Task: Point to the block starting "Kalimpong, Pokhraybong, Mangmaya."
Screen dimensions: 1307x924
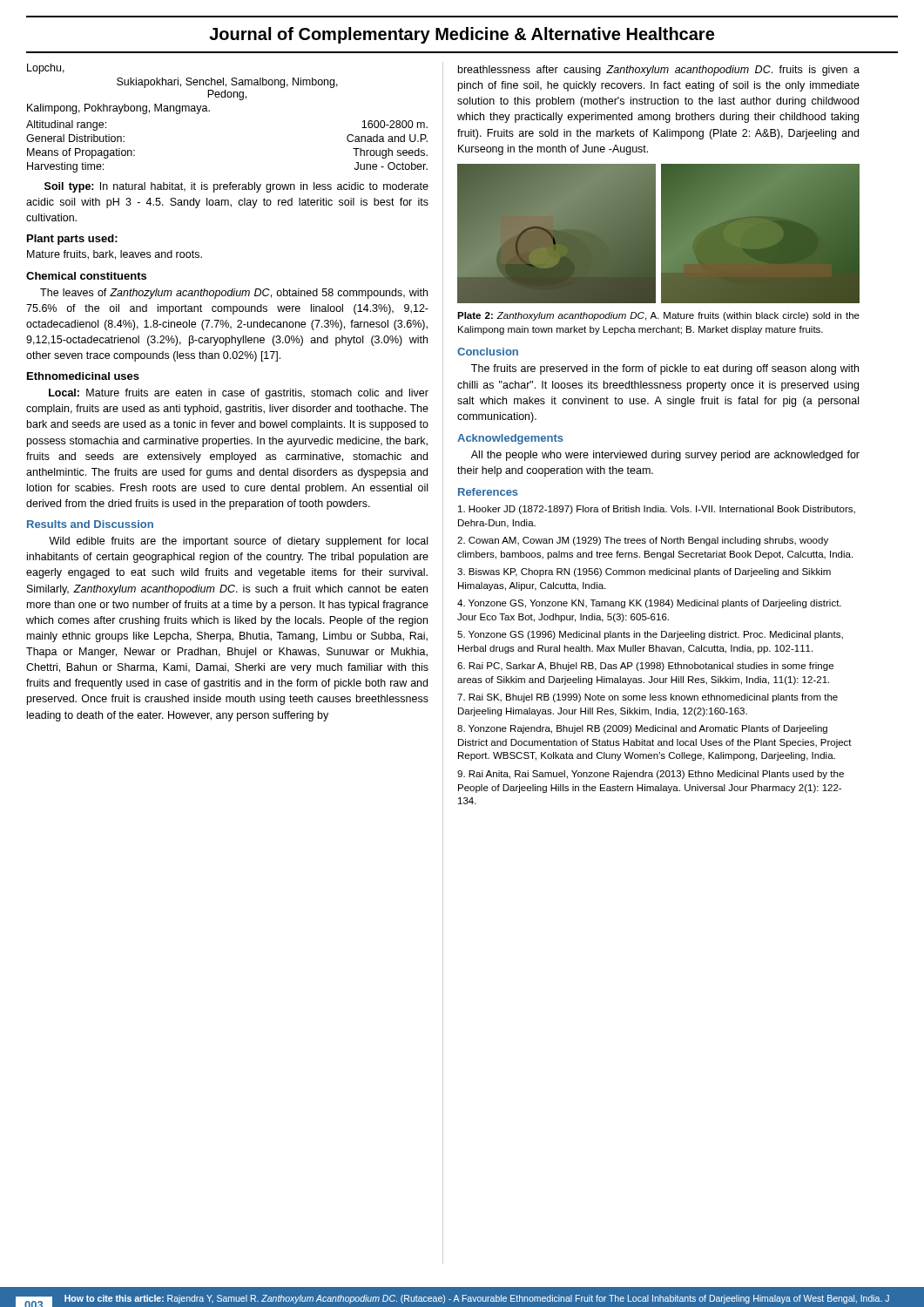Action: coord(118,108)
